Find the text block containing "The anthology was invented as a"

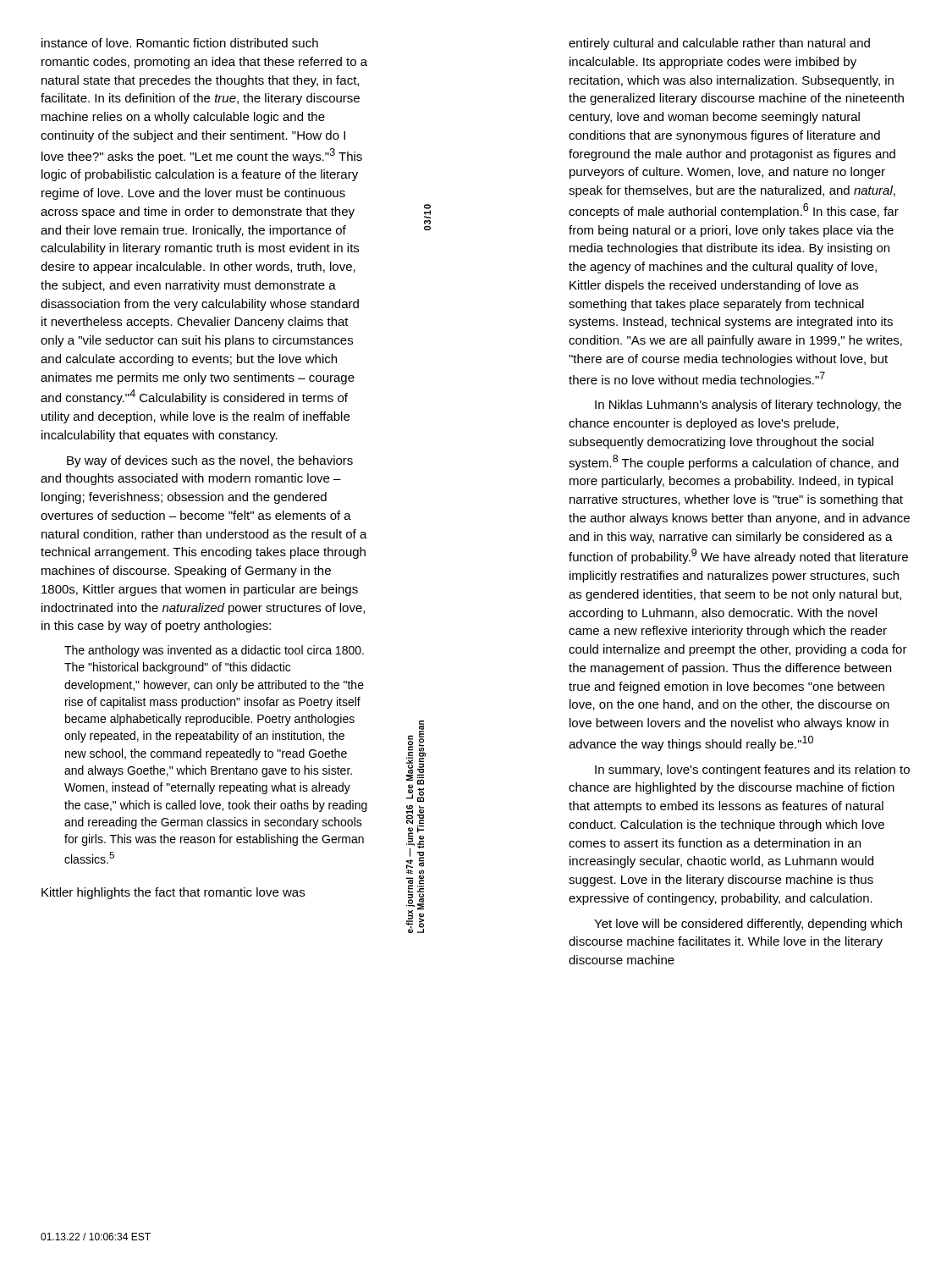point(217,755)
